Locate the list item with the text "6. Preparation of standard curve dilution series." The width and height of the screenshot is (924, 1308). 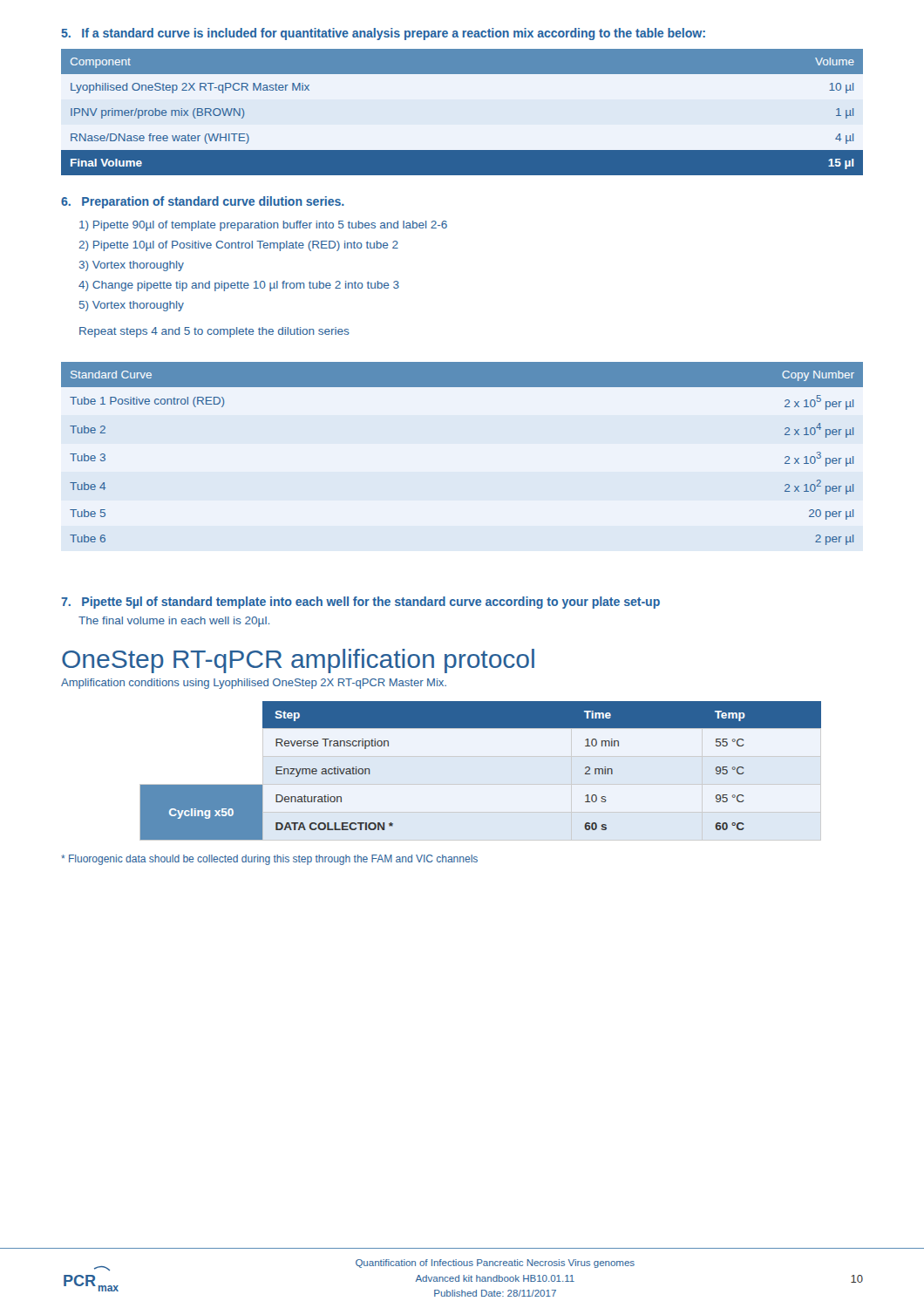pyautogui.click(x=203, y=201)
